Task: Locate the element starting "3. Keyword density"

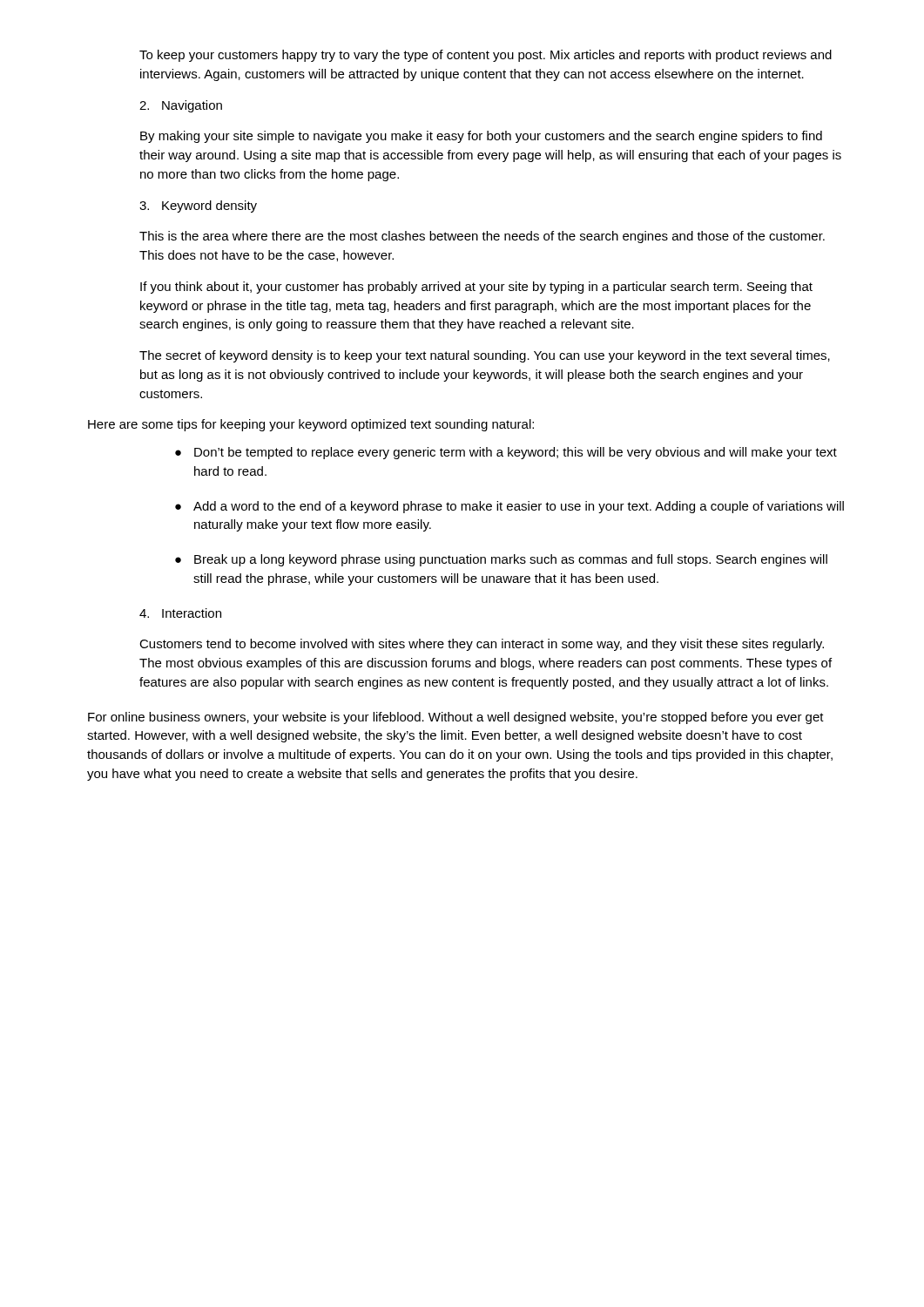Action: click(x=198, y=205)
